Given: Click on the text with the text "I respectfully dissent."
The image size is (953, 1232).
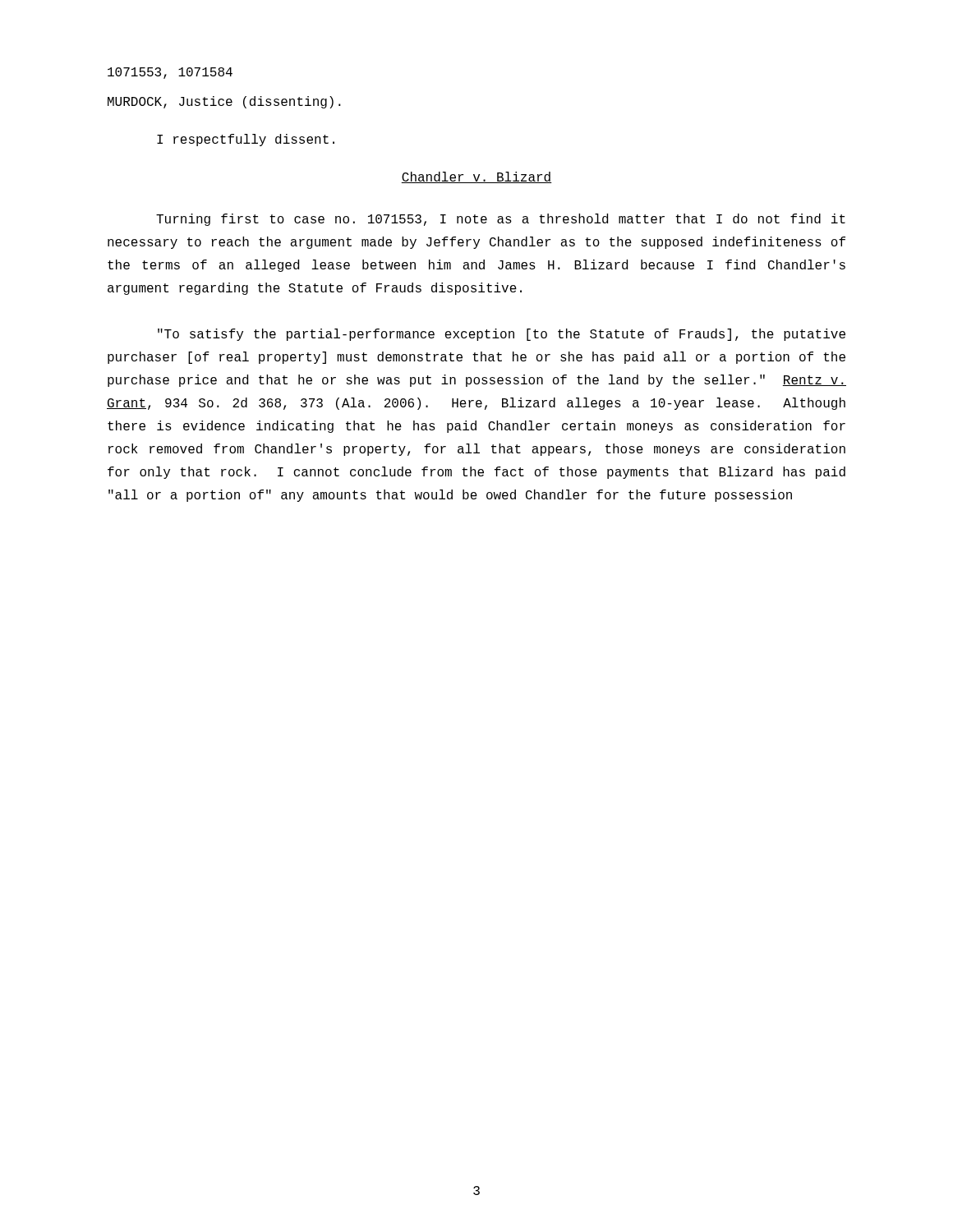Looking at the screenshot, I should [x=247, y=140].
